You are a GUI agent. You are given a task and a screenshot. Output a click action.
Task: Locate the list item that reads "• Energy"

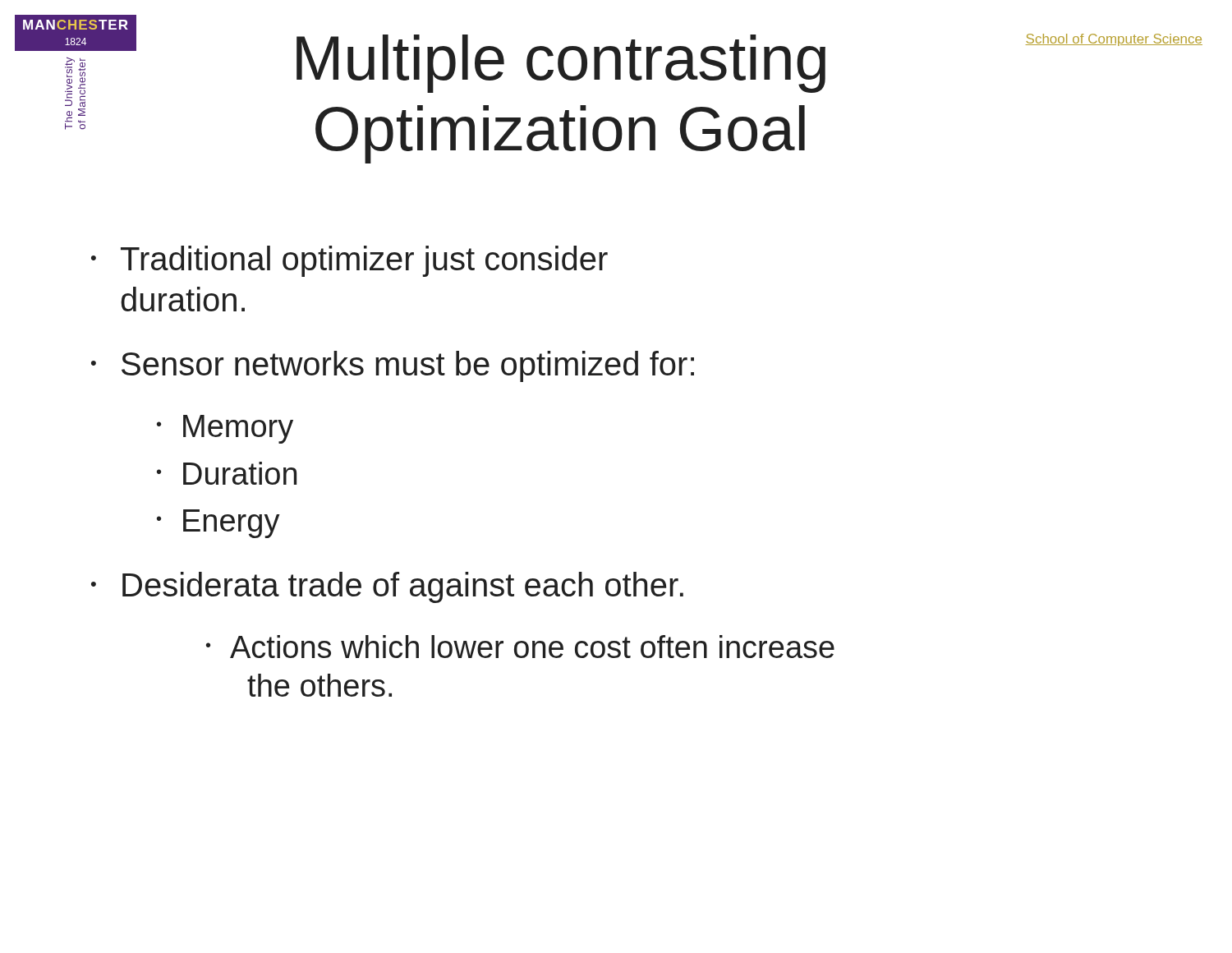coord(218,521)
